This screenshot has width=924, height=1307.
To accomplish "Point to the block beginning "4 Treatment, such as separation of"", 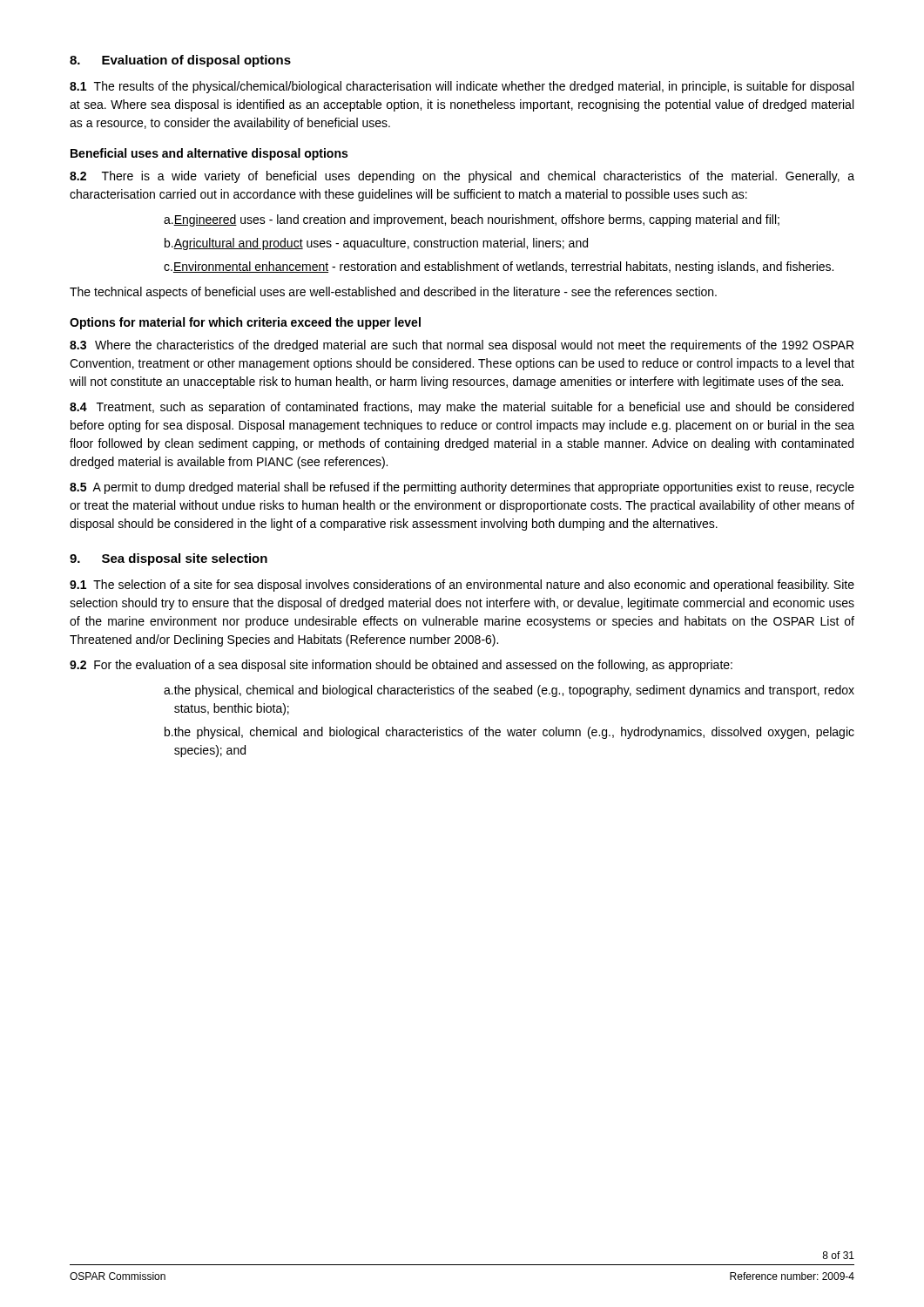I will coord(462,434).
